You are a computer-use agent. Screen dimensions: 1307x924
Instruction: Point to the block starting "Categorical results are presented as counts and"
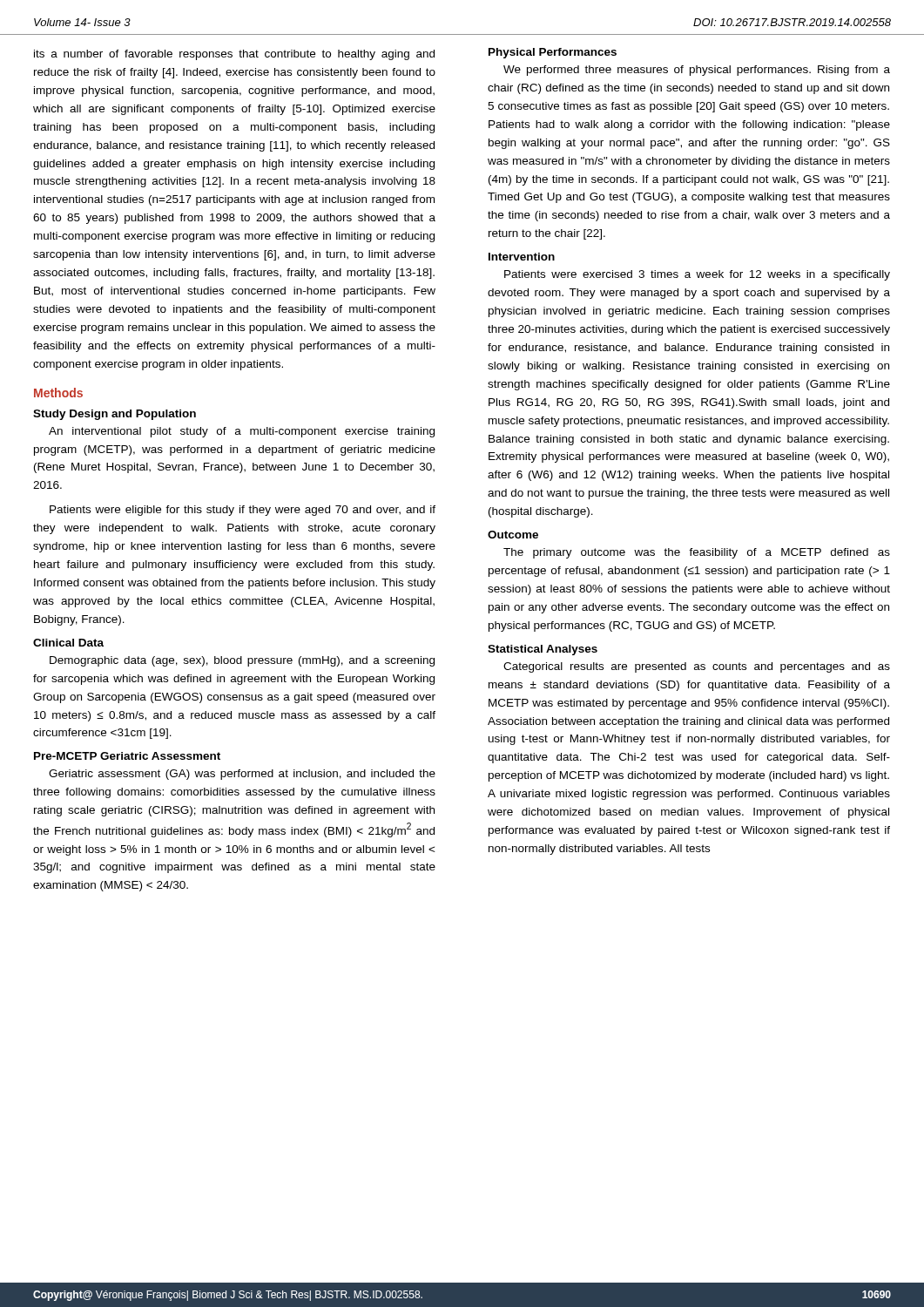coord(689,758)
